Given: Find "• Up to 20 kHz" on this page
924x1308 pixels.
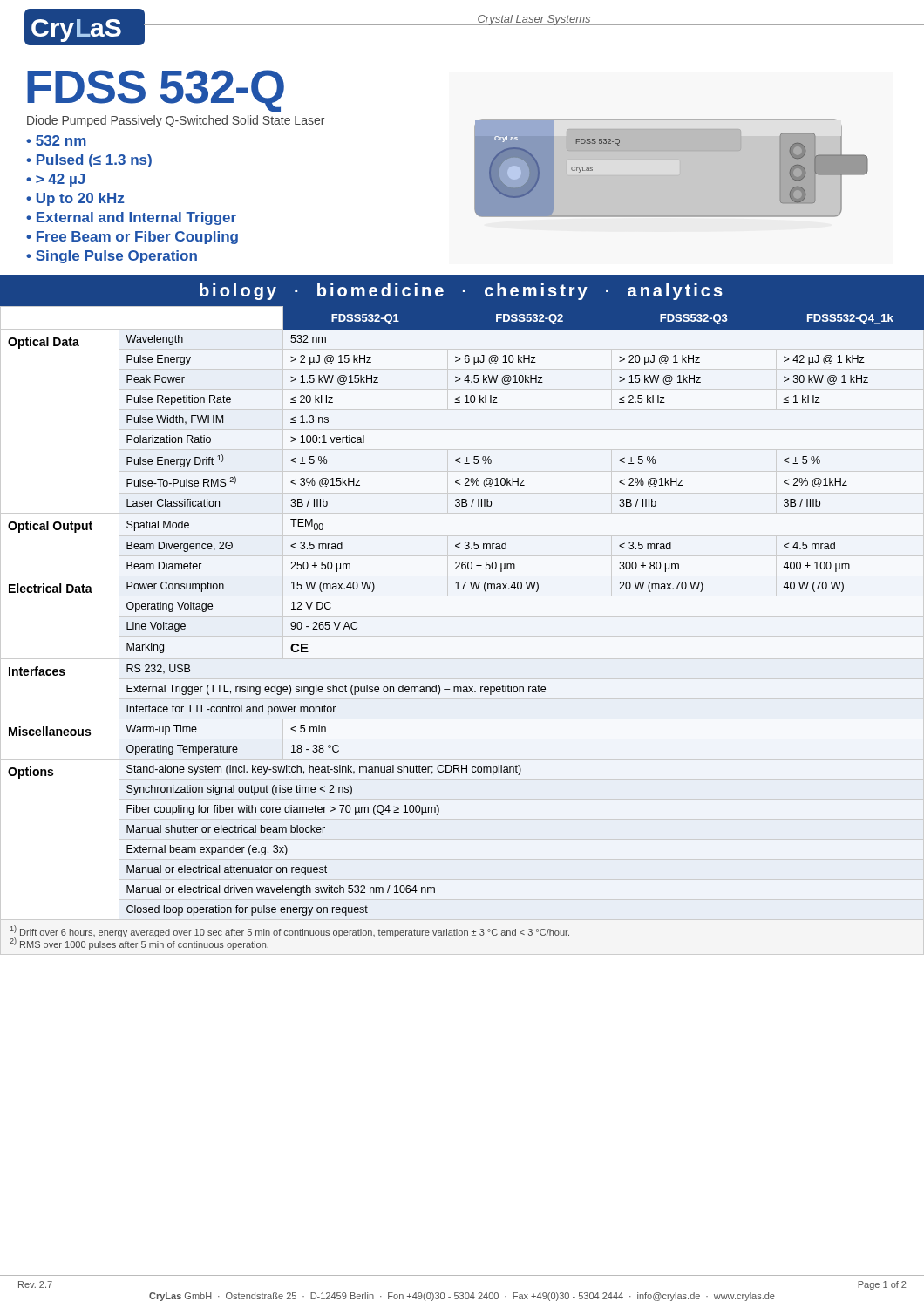Looking at the screenshot, I should click(75, 198).
